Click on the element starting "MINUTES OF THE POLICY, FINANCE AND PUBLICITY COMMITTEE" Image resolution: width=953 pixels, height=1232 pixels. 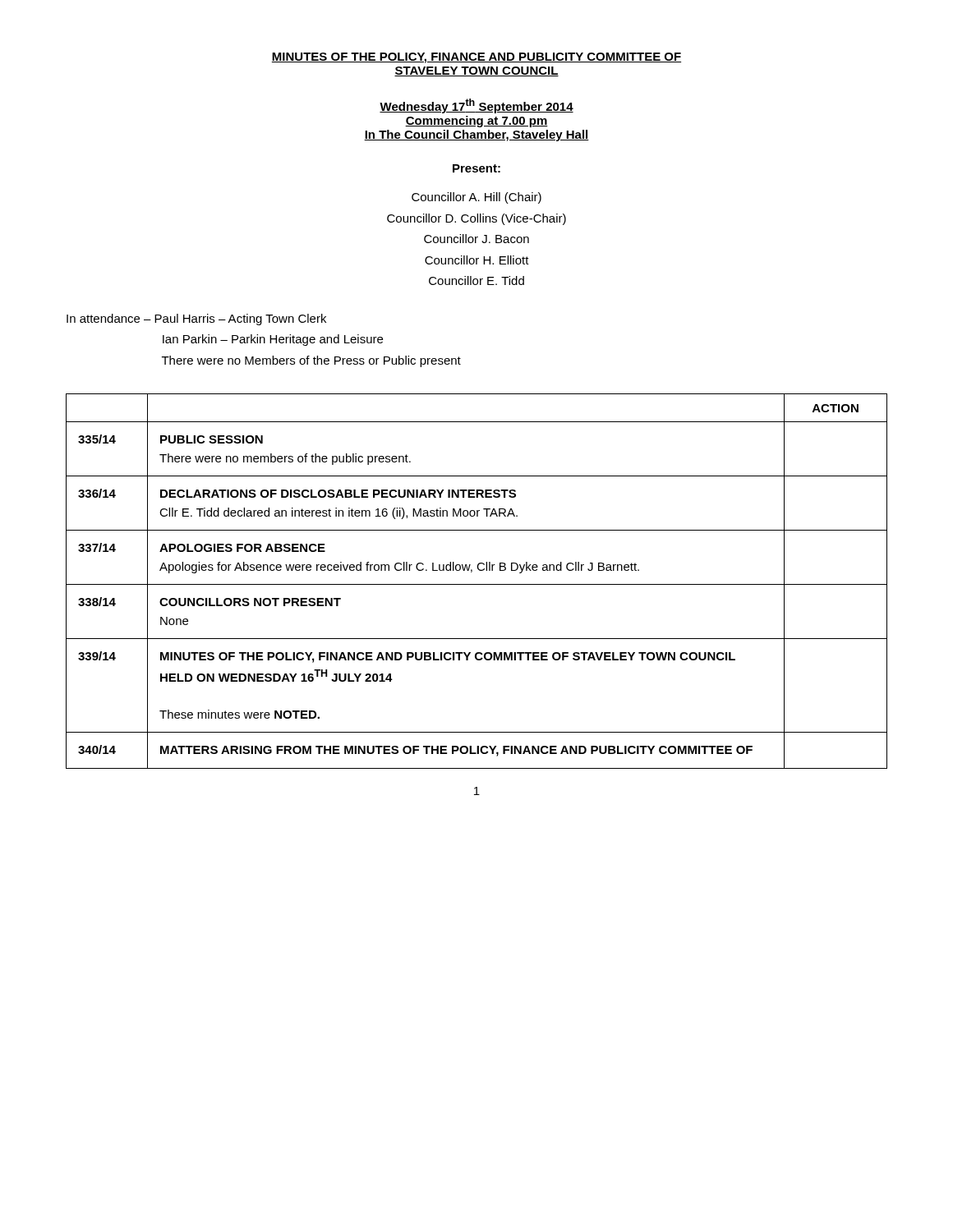(476, 63)
